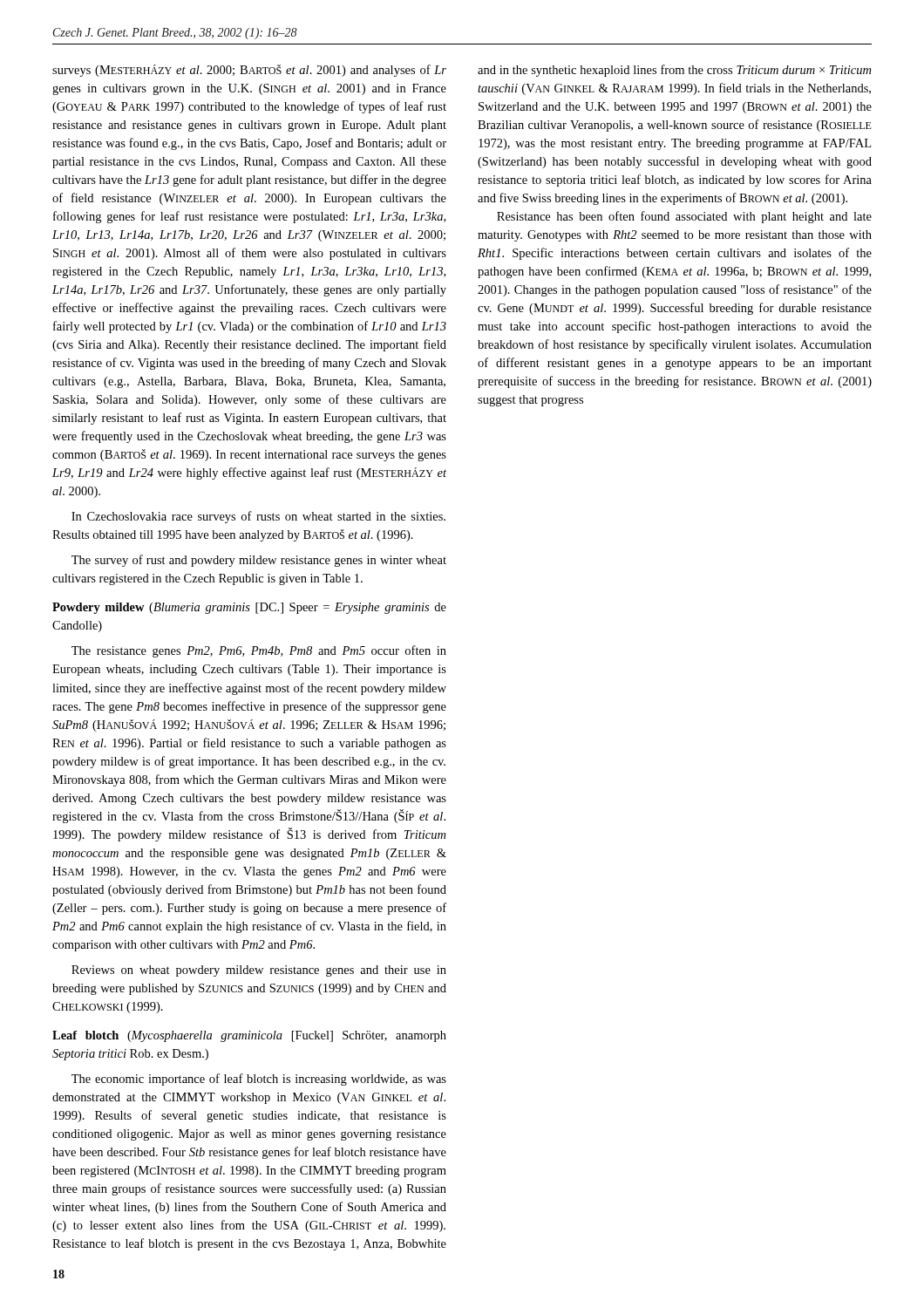Viewport: 924px width, 1308px height.
Task: Navigate to the element starting "The resistance genes Pm2,"
Action: click(249, 798)
